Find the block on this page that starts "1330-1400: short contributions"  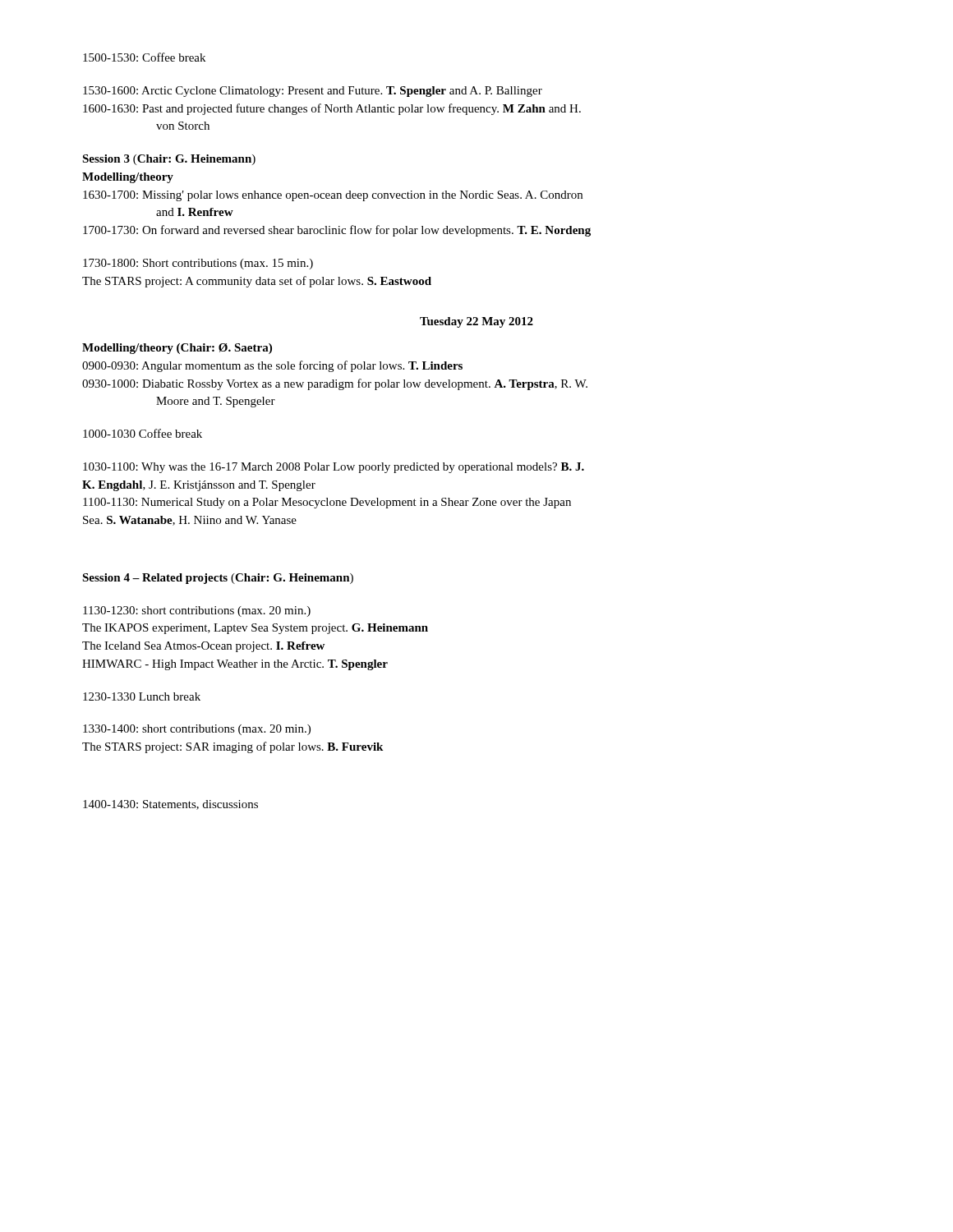197,730
